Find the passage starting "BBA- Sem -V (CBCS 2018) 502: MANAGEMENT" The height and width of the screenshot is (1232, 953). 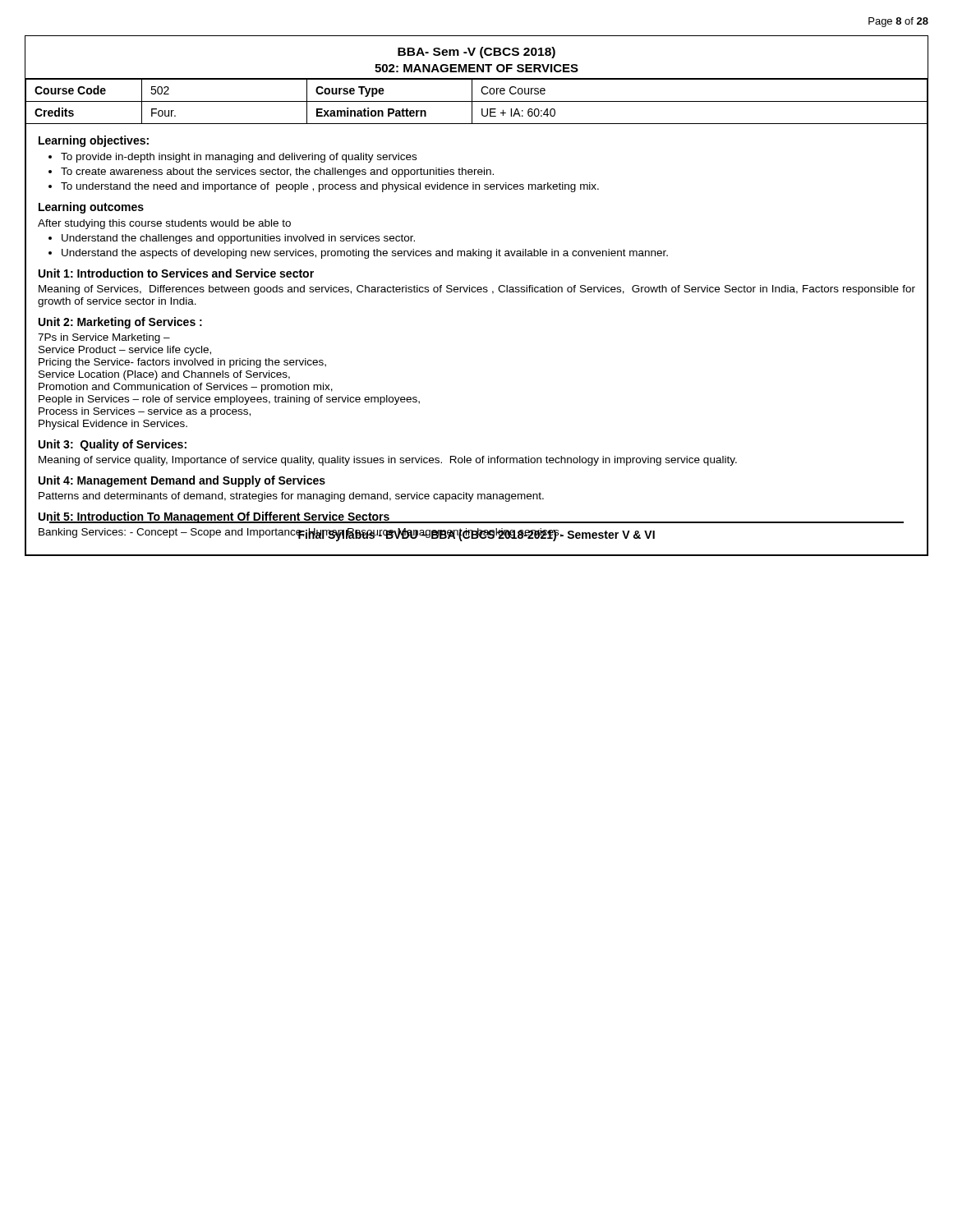(476, 60)
